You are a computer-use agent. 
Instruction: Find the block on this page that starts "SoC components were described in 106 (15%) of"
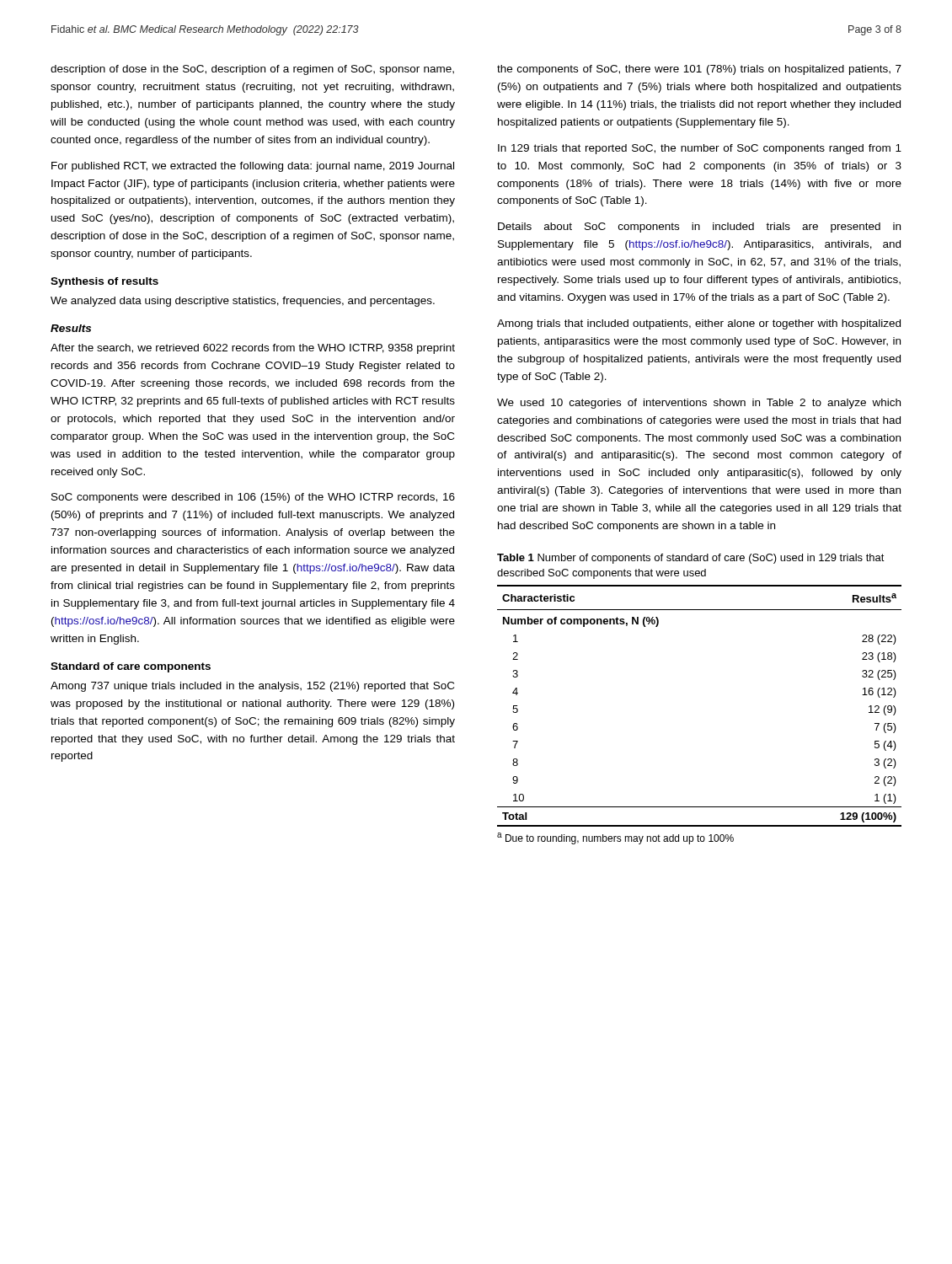click(253, 568)
